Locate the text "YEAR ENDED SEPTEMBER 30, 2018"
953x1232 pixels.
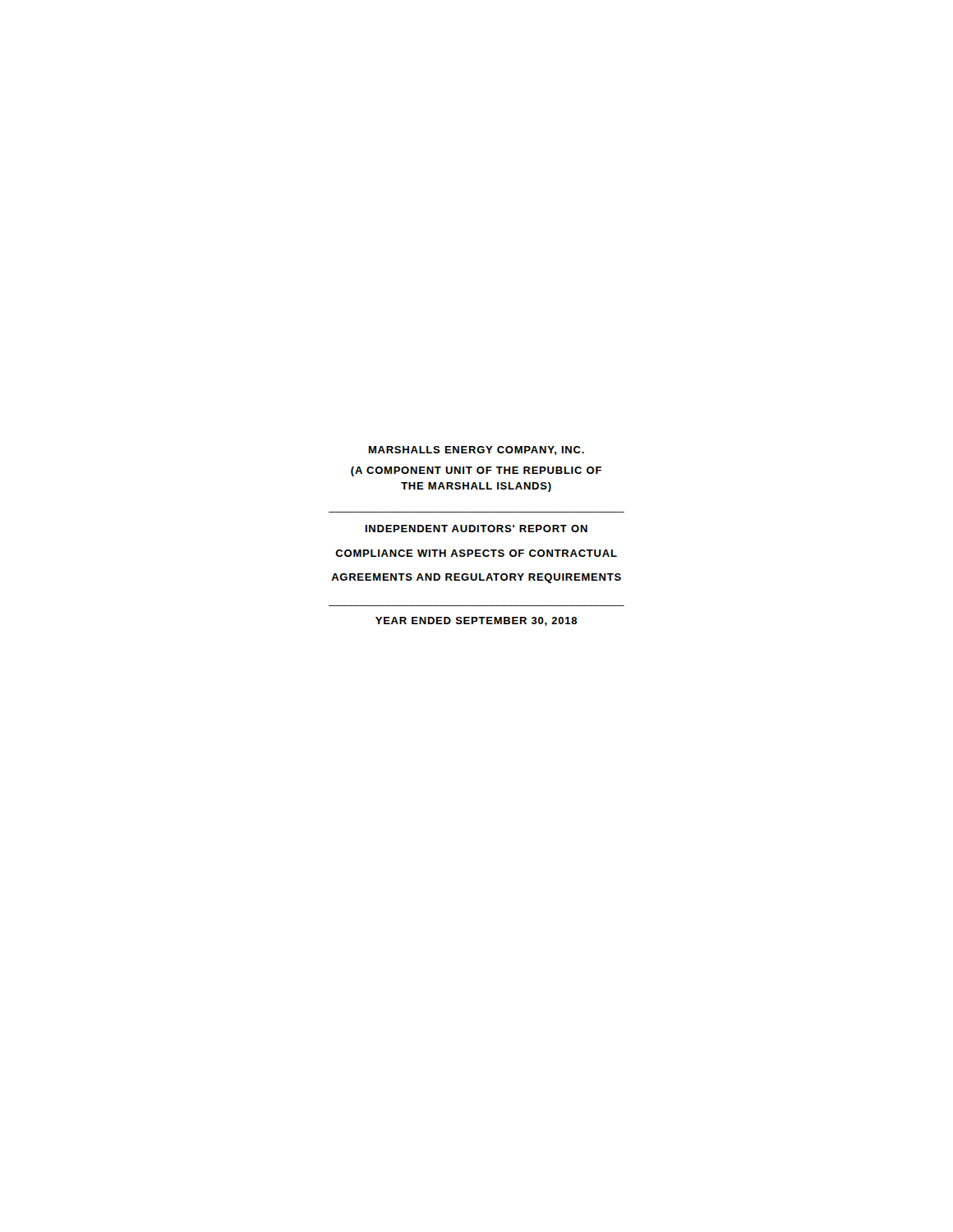tap(476, 620)
